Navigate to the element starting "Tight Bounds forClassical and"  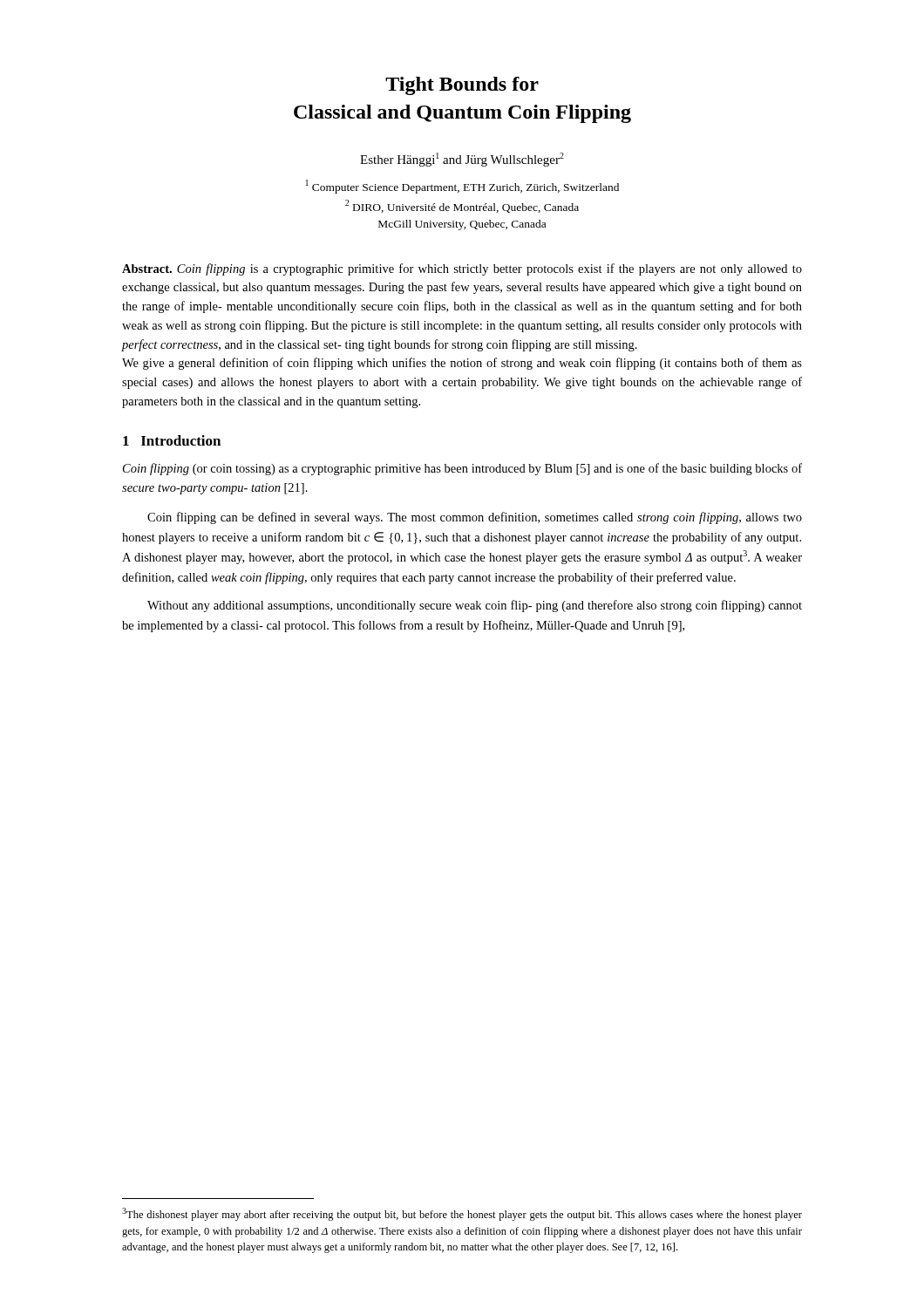462,98
